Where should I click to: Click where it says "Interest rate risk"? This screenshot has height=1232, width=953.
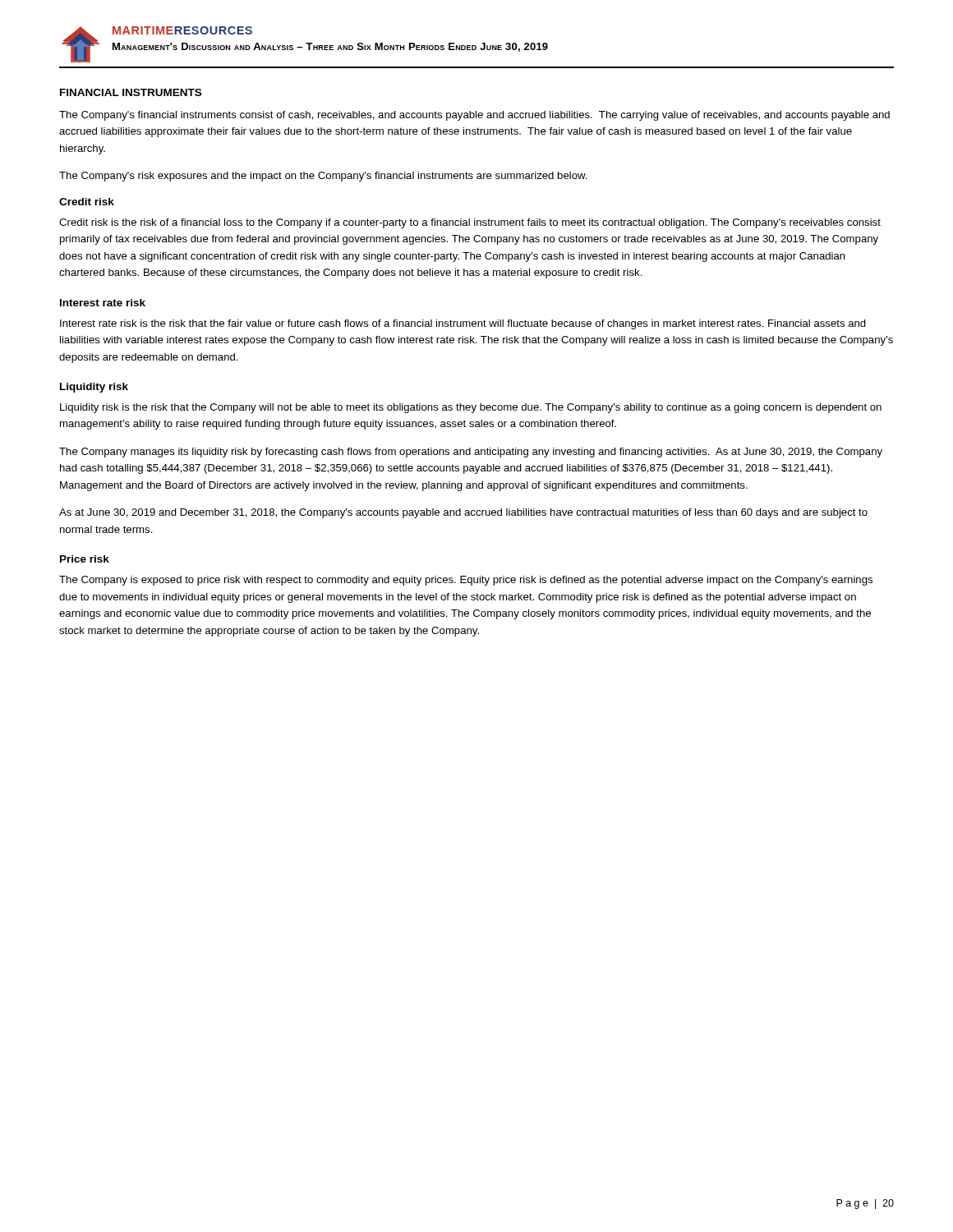coord(102,302)
